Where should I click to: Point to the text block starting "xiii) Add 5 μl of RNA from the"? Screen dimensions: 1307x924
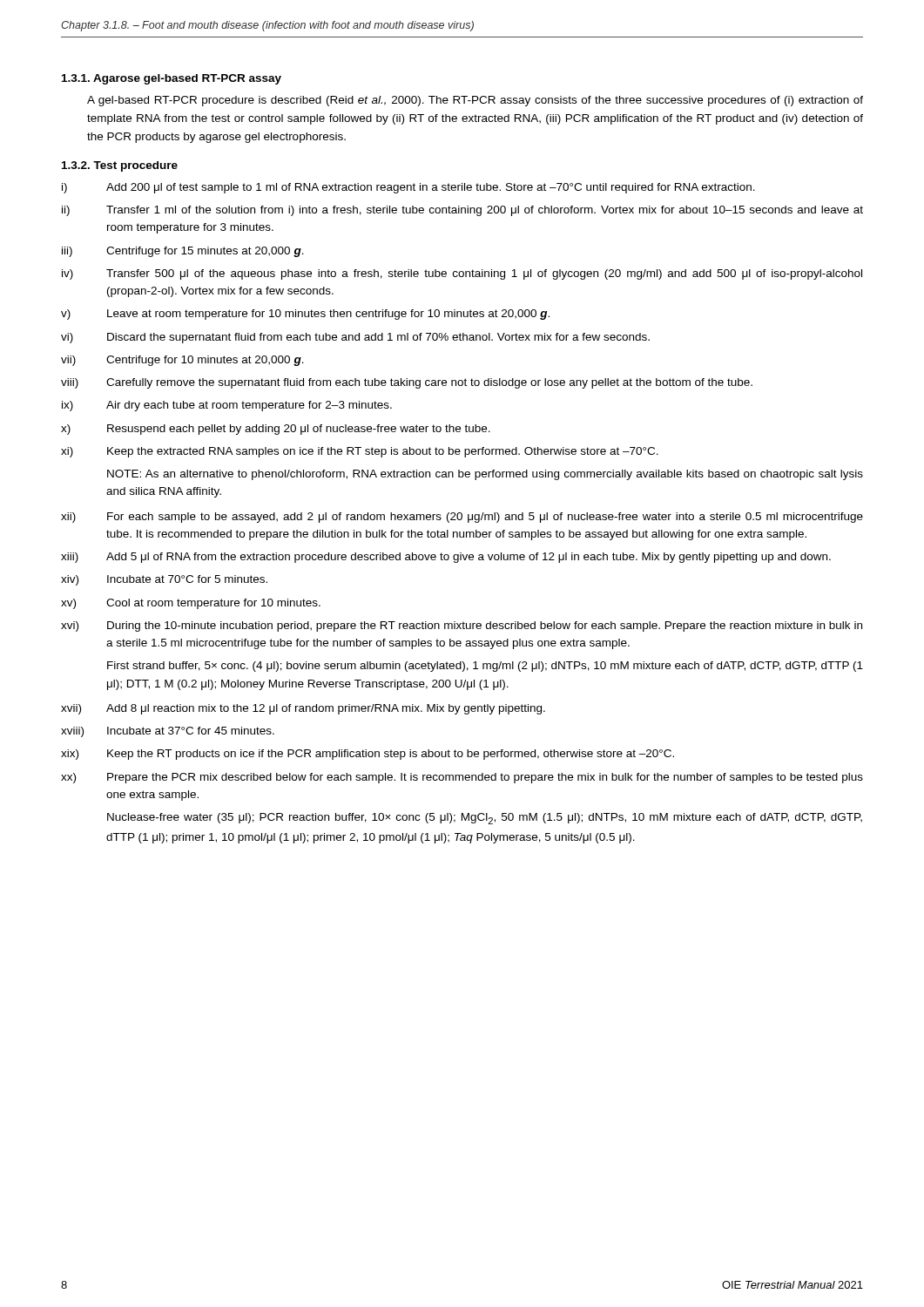click(462, 557)
